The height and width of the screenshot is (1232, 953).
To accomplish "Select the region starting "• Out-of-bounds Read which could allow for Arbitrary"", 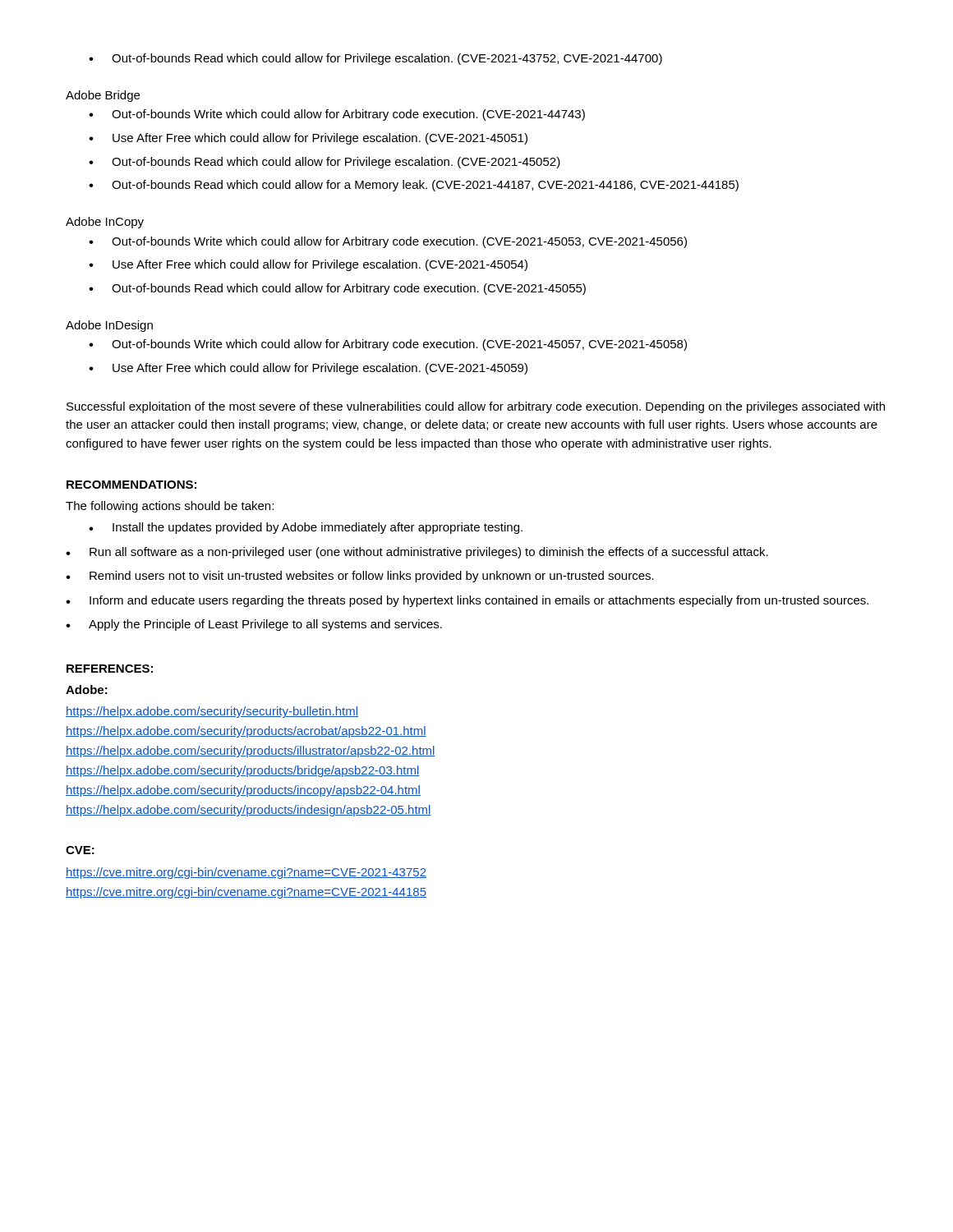I will (488, 289).
